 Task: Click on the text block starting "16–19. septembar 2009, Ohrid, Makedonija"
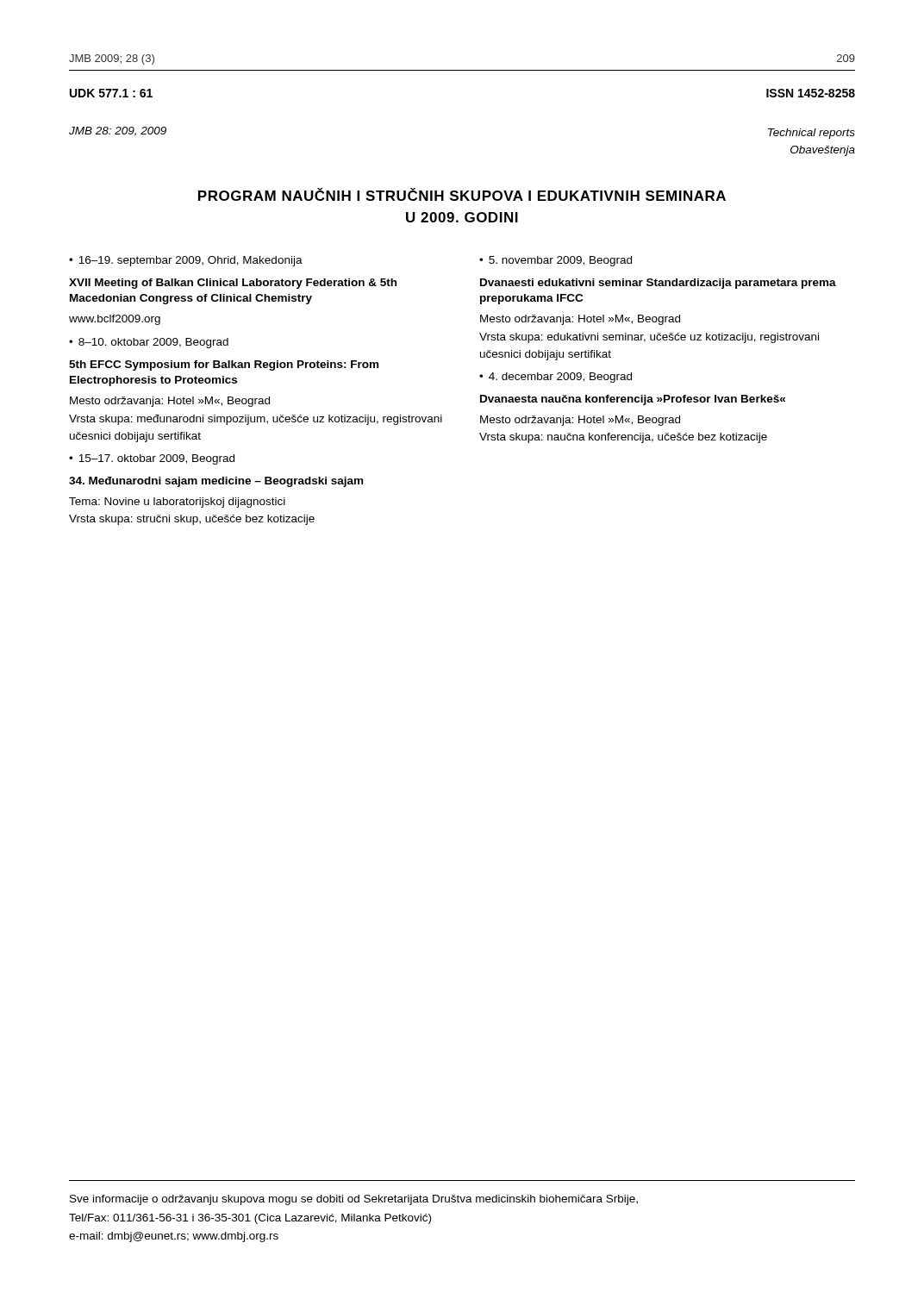(190, 260)
